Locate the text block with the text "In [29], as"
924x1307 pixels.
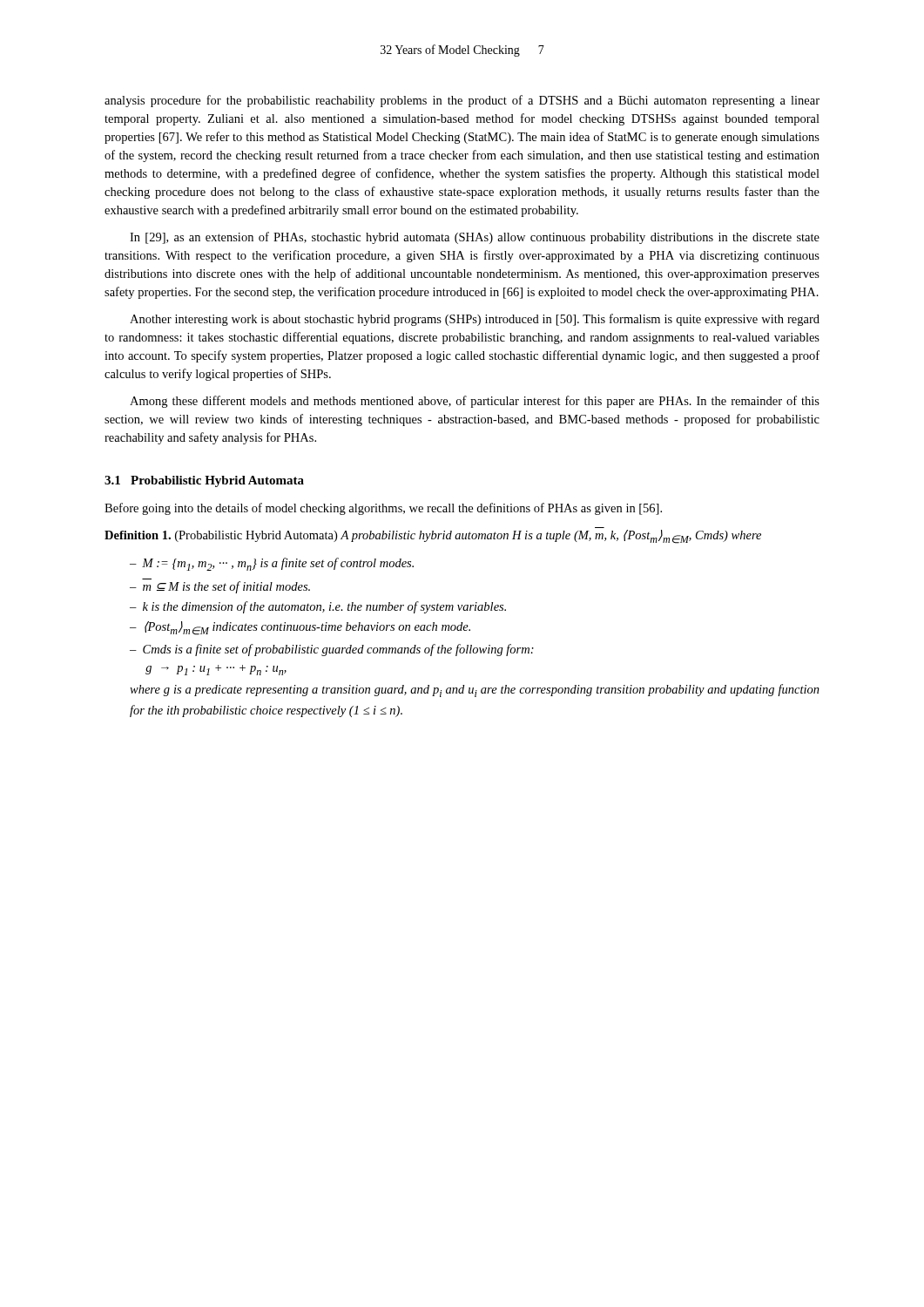pos(462,265)
